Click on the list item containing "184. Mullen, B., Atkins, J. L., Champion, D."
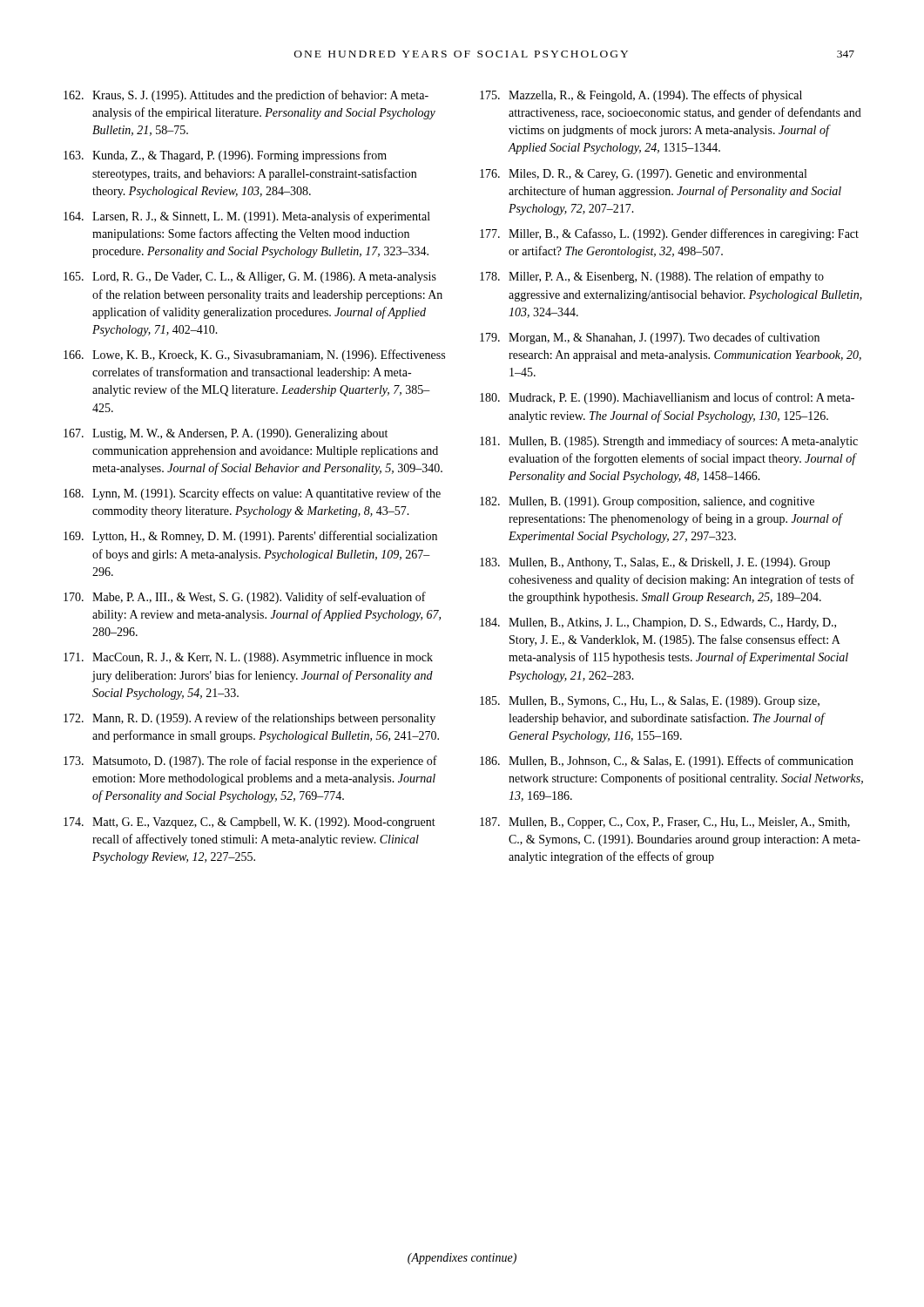Viewport: 924px width, 1307px height. [x=671, y=649]
